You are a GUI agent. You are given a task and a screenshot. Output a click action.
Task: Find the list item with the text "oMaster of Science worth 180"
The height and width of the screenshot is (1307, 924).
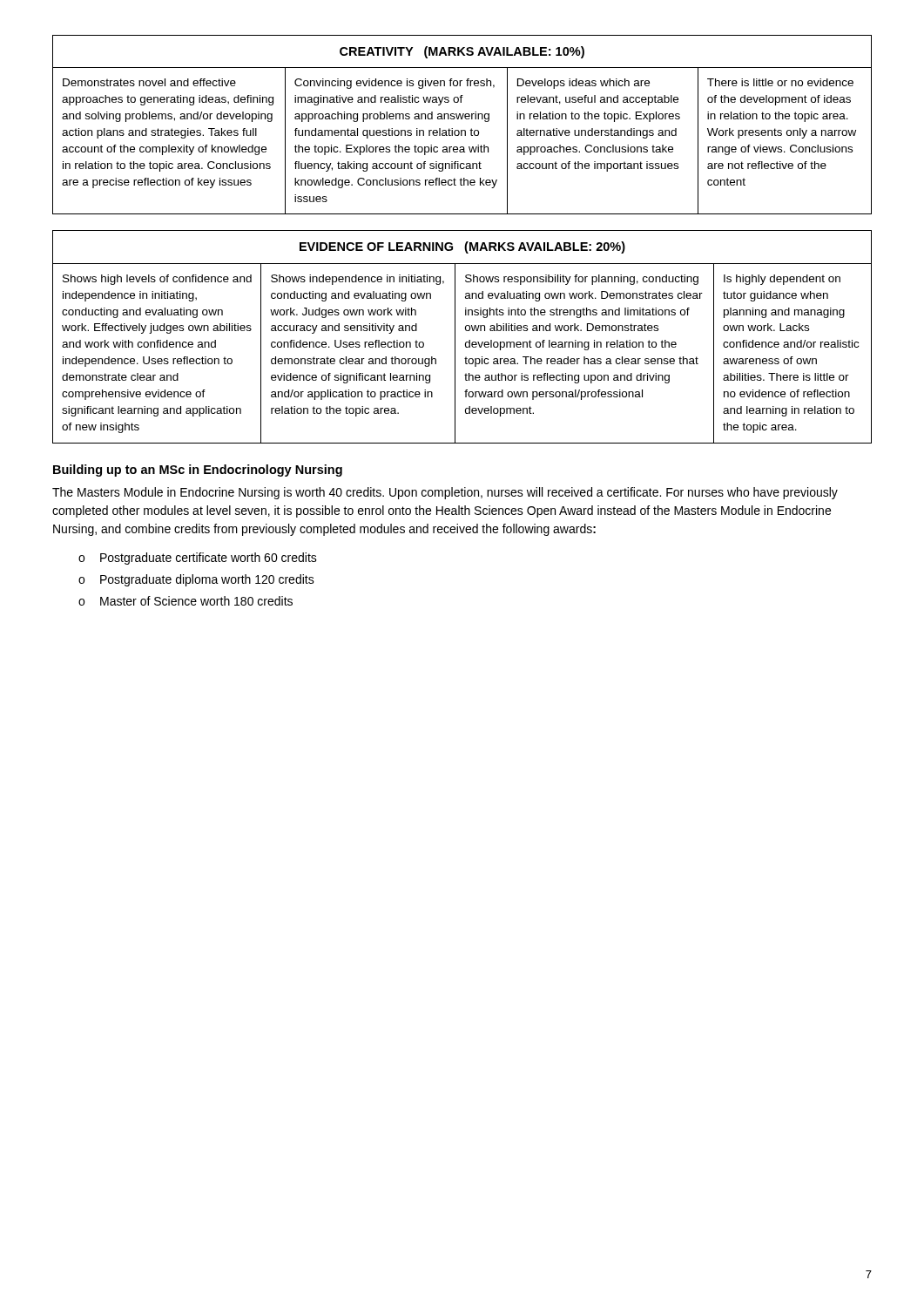point(186,601)
